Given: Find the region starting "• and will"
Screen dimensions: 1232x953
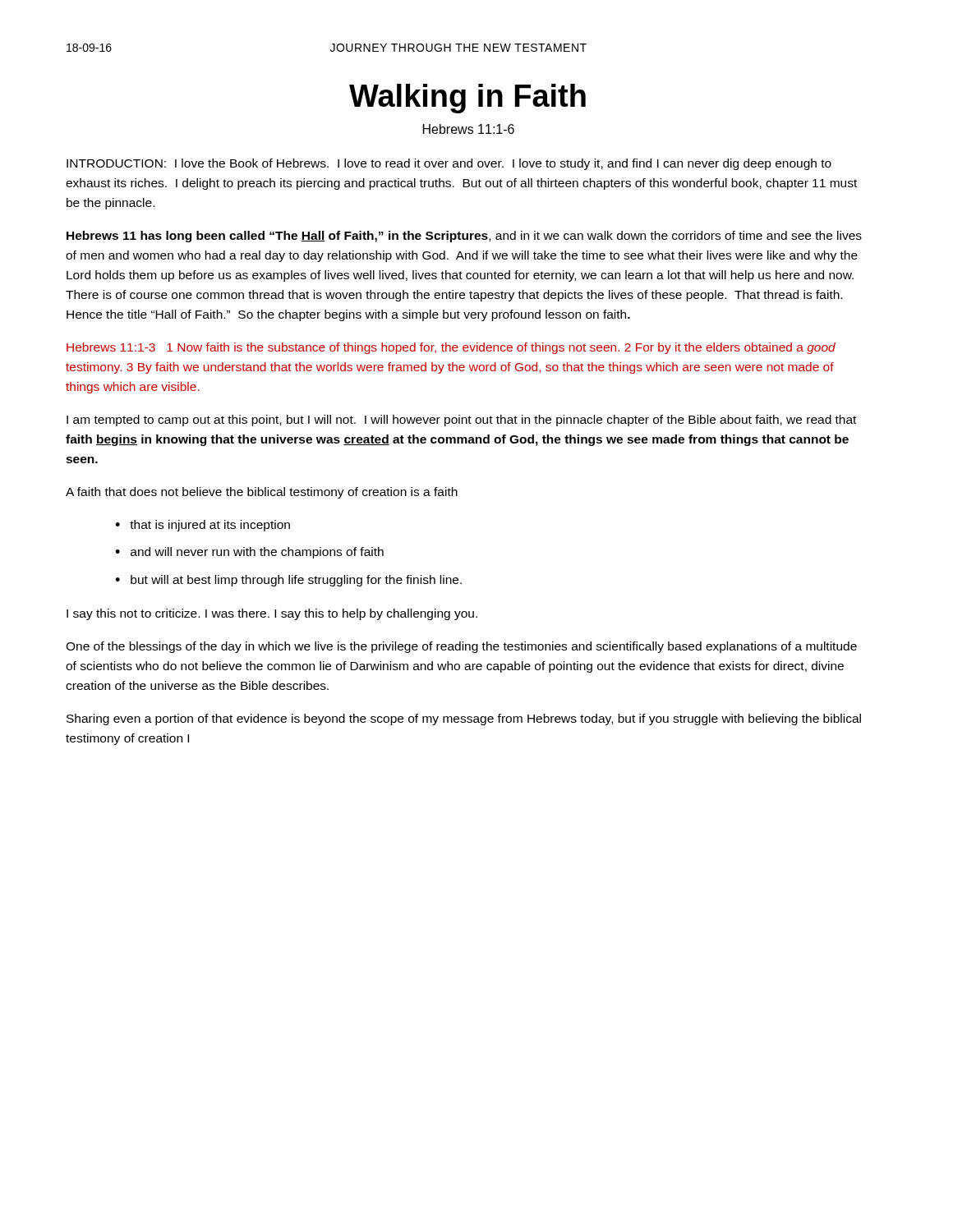Looking at the screenshot, I should tap(250, 553).
